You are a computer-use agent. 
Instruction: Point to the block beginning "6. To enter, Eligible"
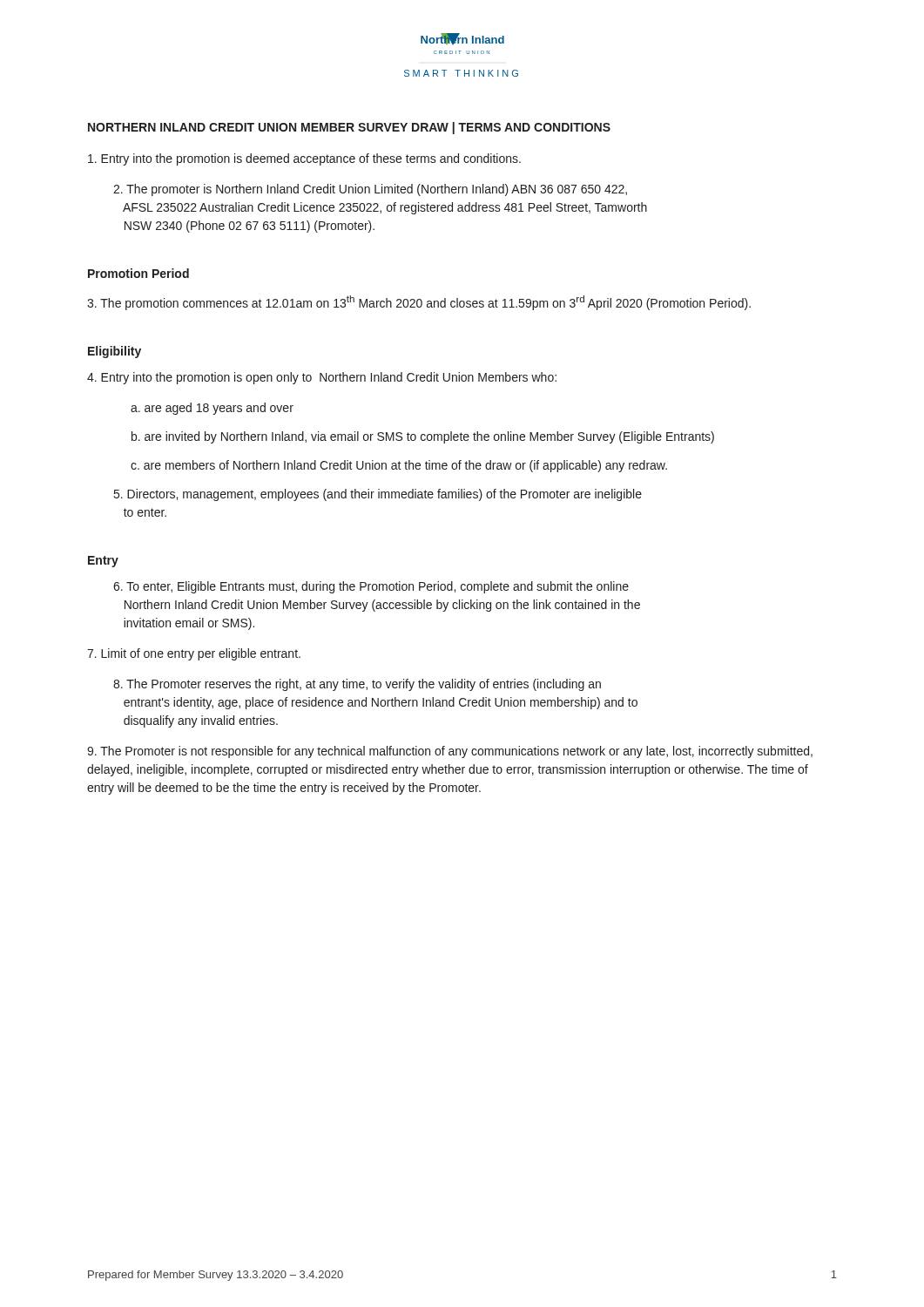377,604
